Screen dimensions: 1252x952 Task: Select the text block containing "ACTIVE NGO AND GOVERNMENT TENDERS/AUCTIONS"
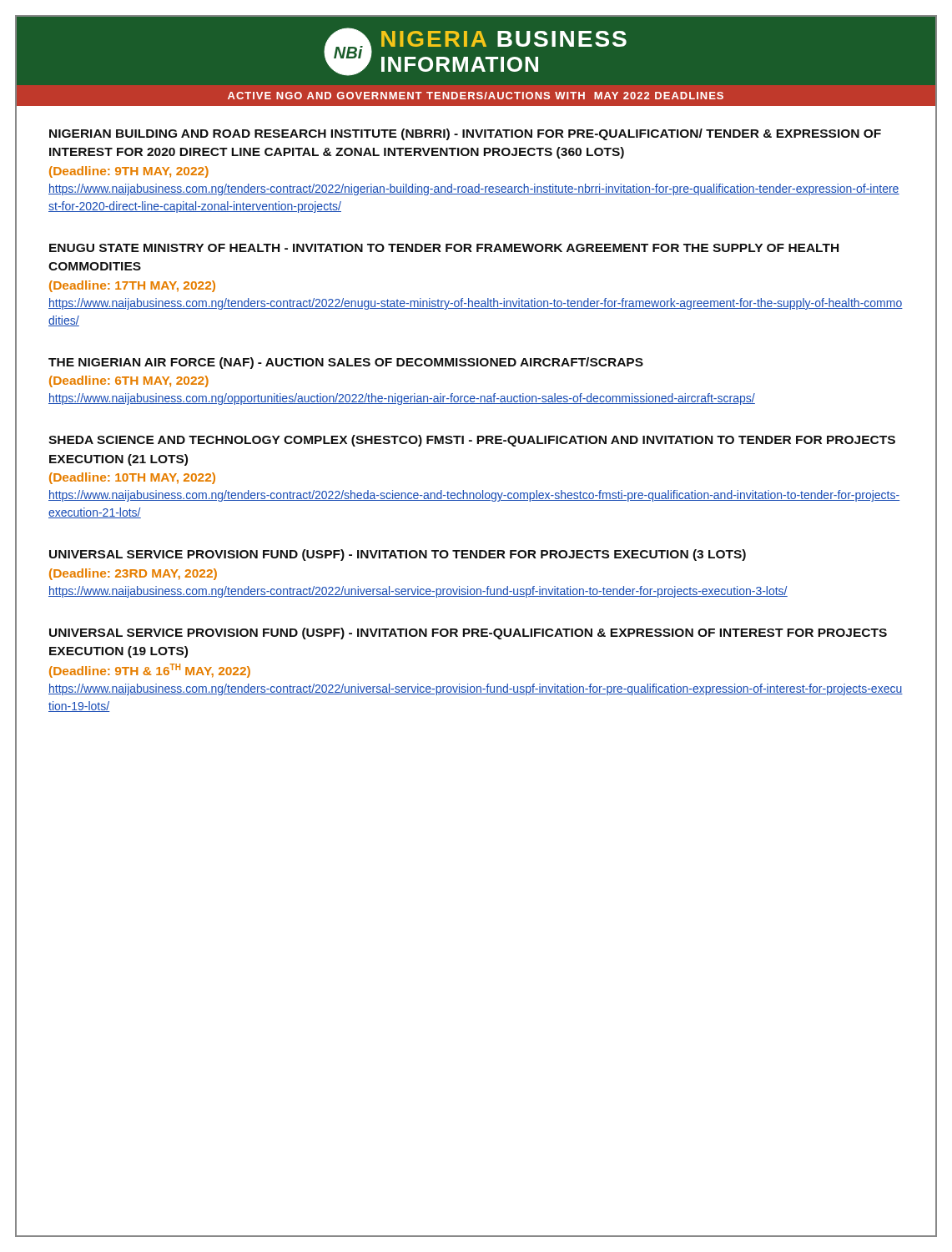click(x=476, y=96)
